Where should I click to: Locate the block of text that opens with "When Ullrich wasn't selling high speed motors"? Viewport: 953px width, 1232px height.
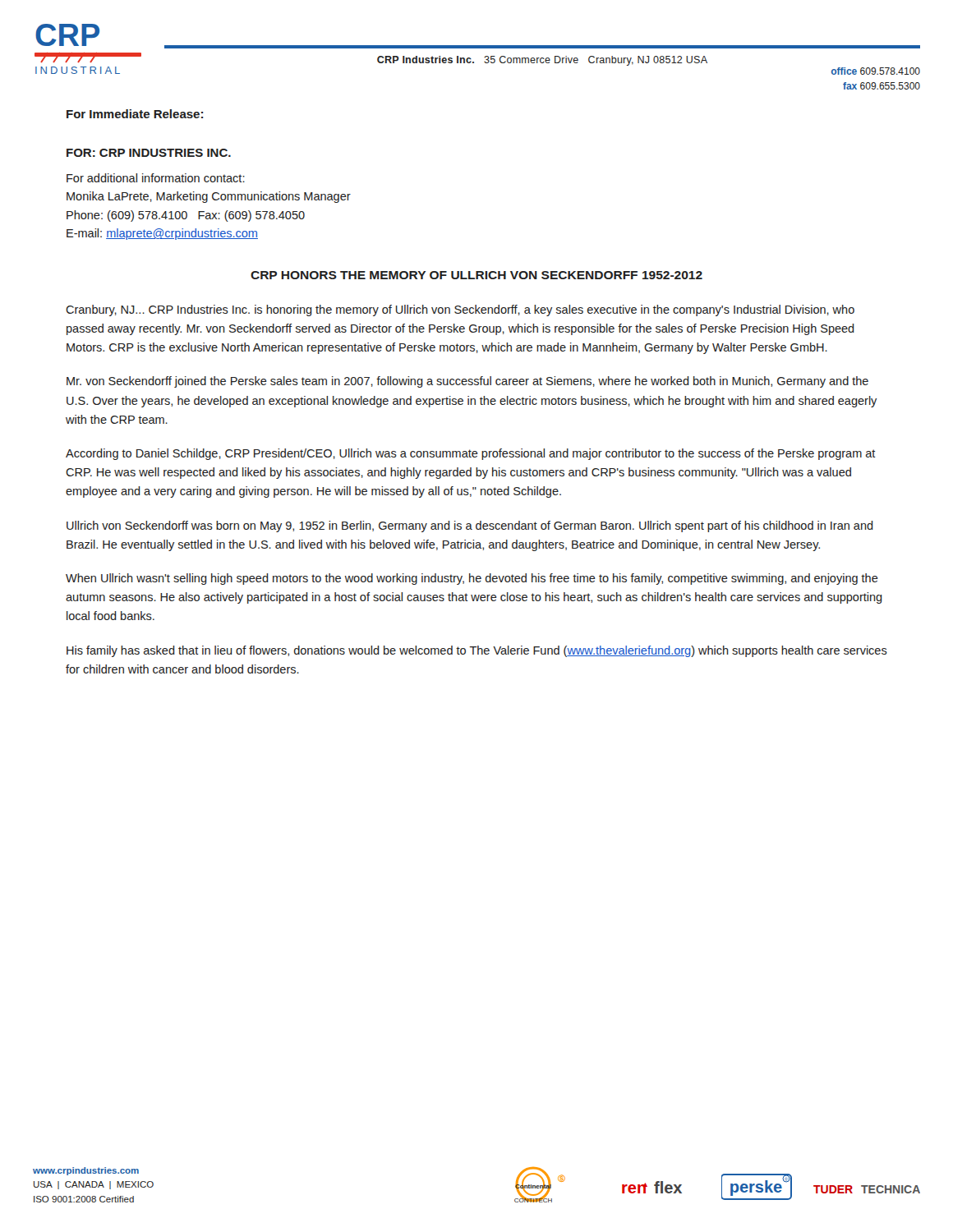click(x=474, y=597)
